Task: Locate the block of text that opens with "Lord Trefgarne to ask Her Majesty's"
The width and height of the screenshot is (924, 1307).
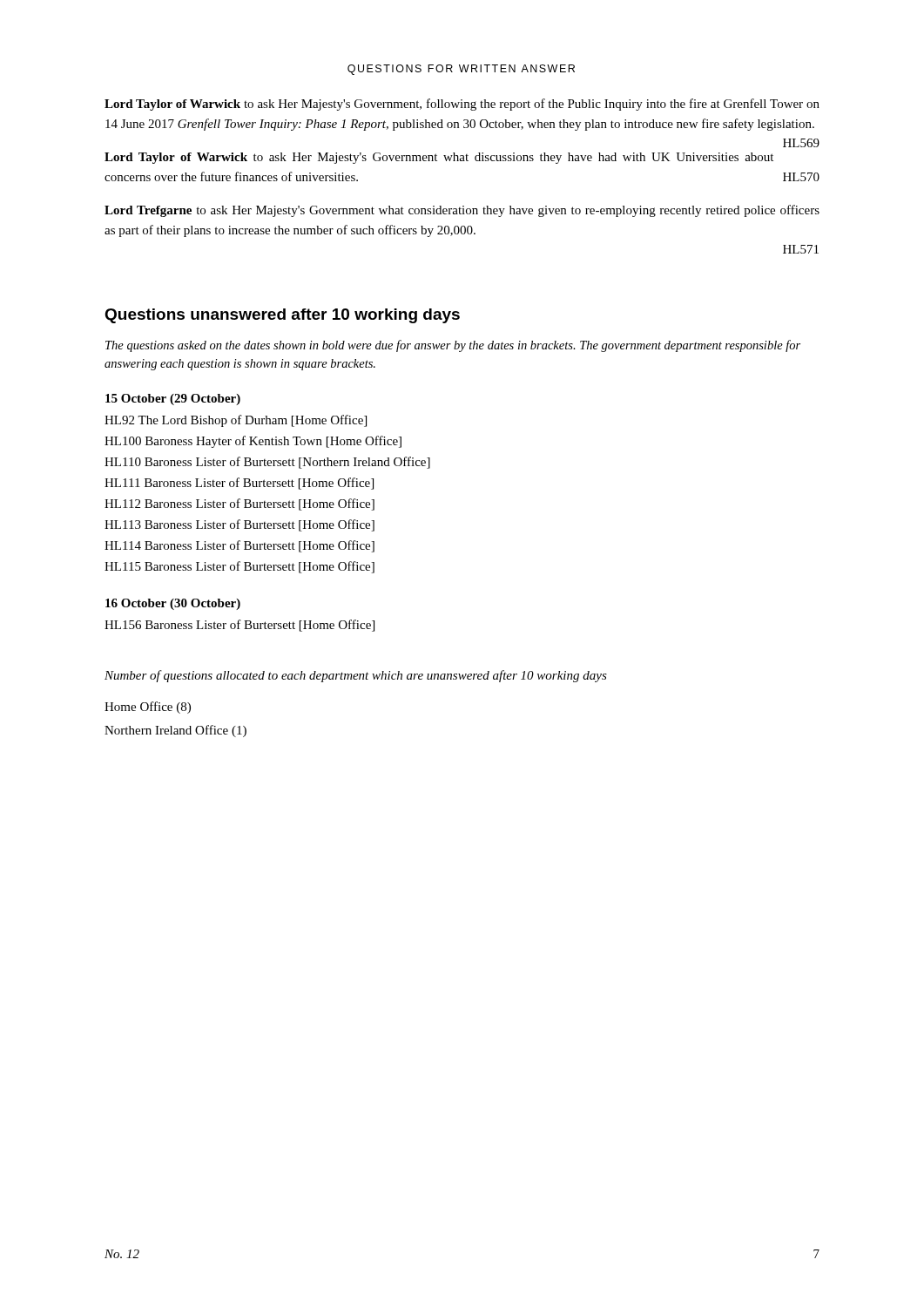Action: point(462,231)
